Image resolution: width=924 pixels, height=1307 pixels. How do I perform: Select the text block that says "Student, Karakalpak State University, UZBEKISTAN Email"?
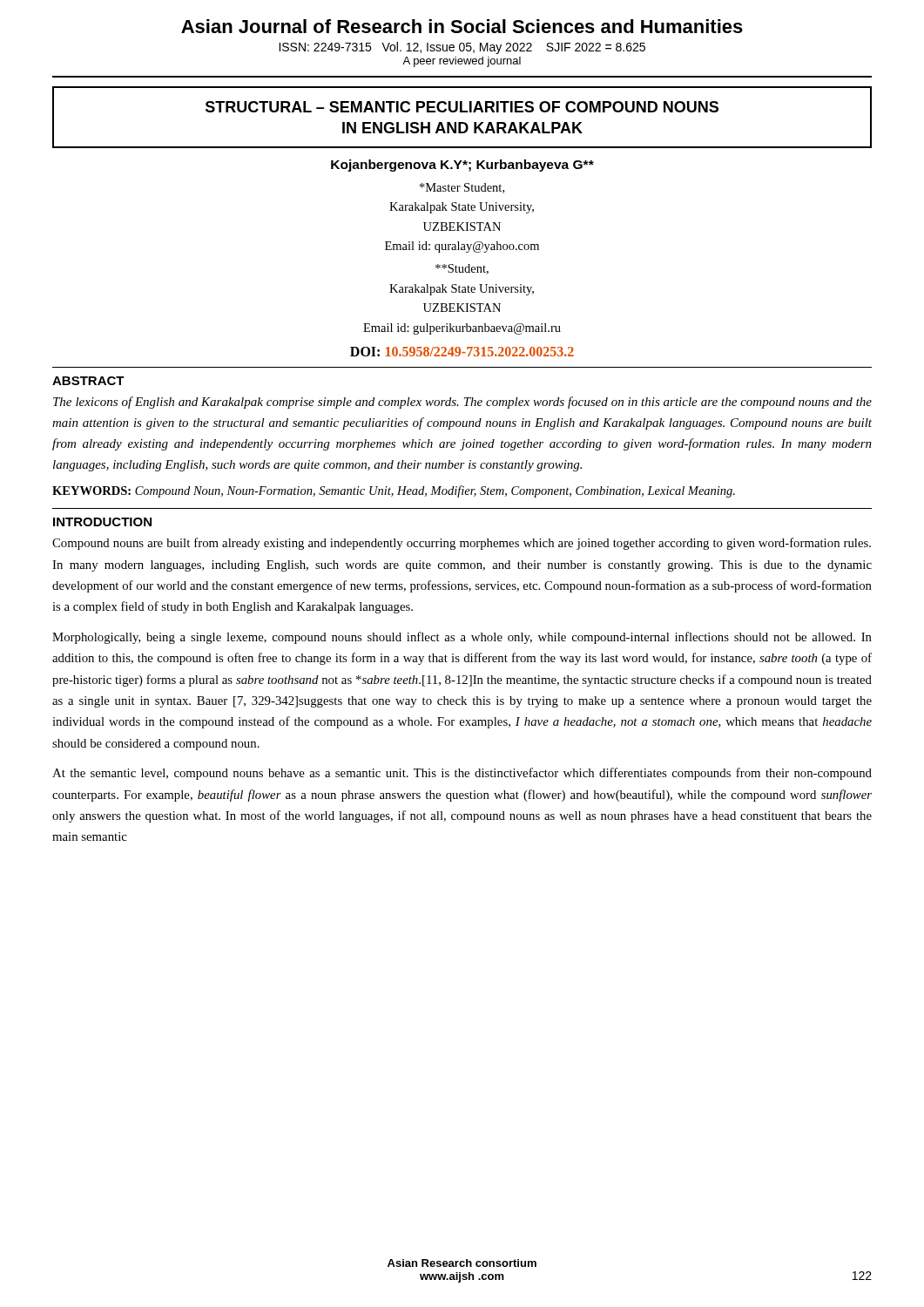tap(462, 298)
